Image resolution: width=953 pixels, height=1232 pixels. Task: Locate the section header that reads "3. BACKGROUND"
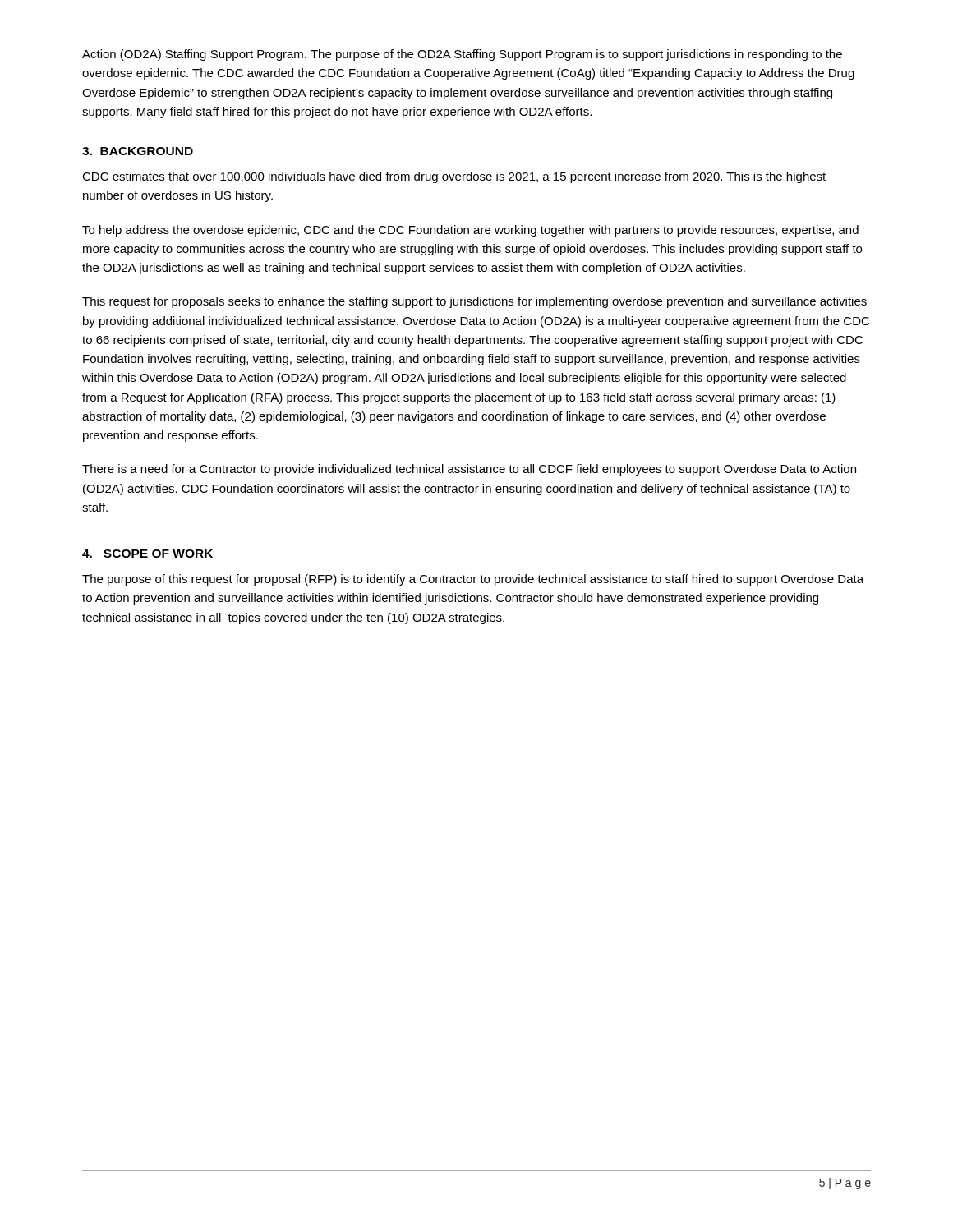coord(138,151)
